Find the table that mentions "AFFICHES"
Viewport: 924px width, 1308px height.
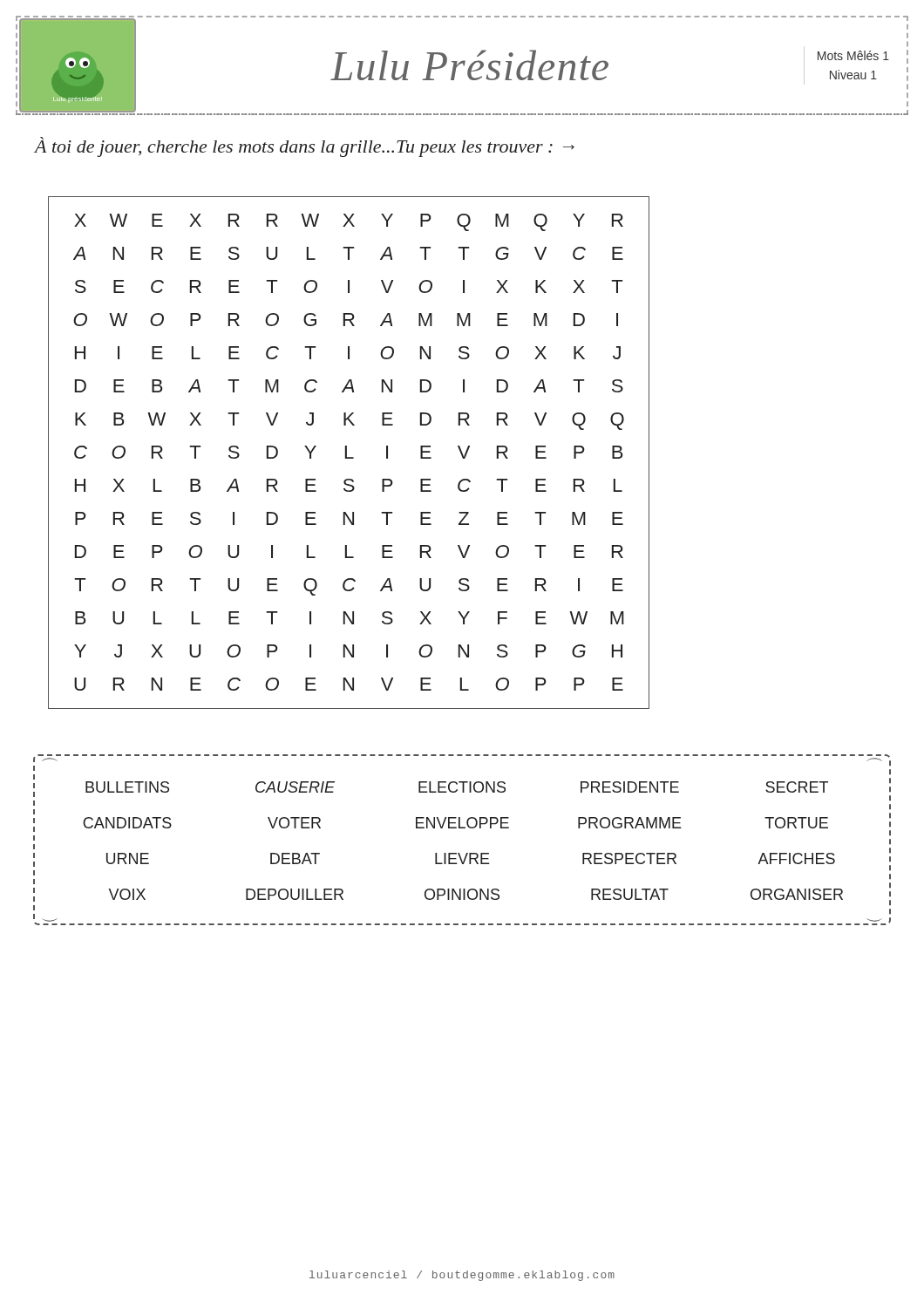[x=462, y=840]
